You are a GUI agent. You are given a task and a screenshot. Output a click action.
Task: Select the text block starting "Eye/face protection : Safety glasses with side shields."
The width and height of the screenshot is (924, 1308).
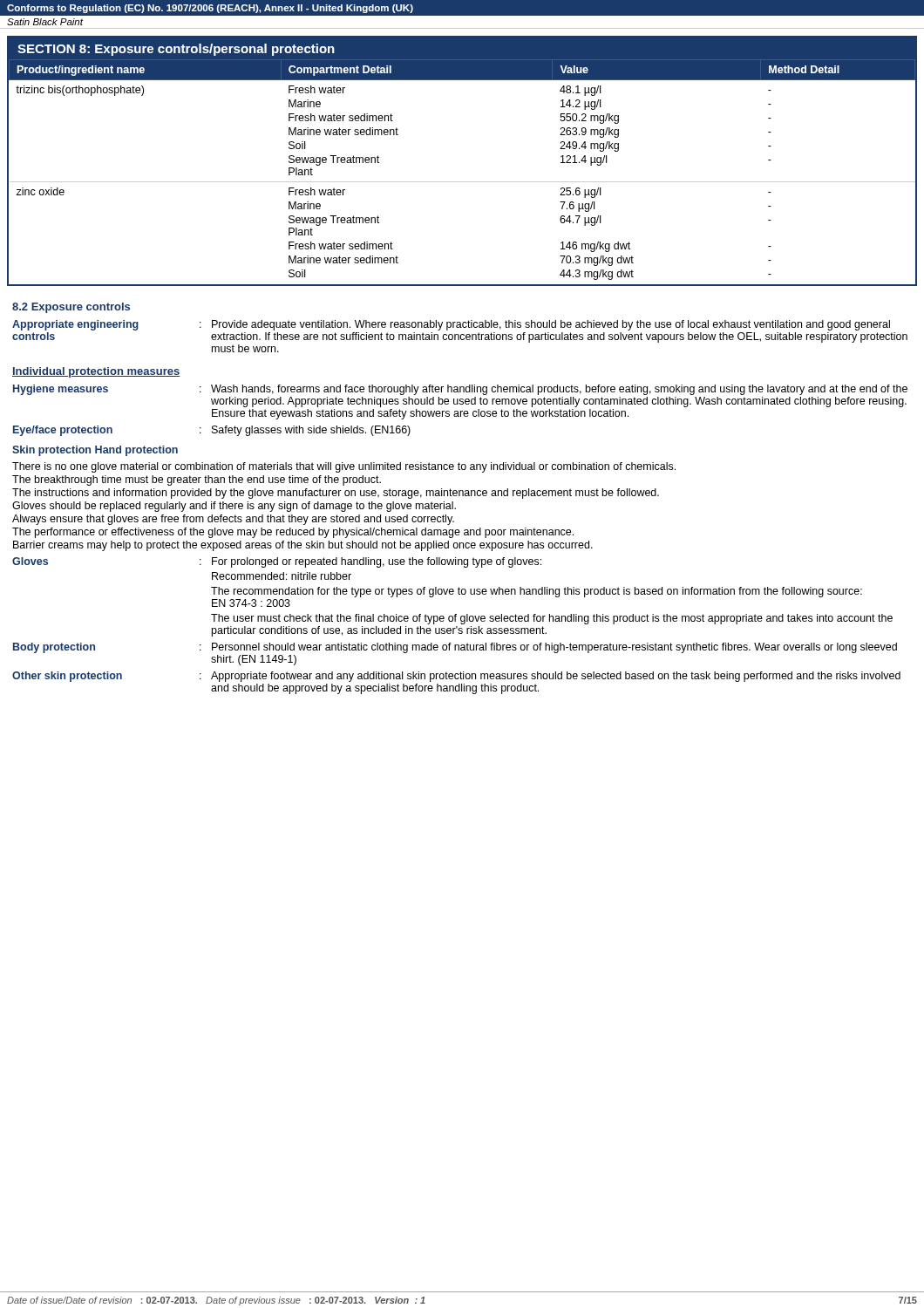tap(212, 431)
